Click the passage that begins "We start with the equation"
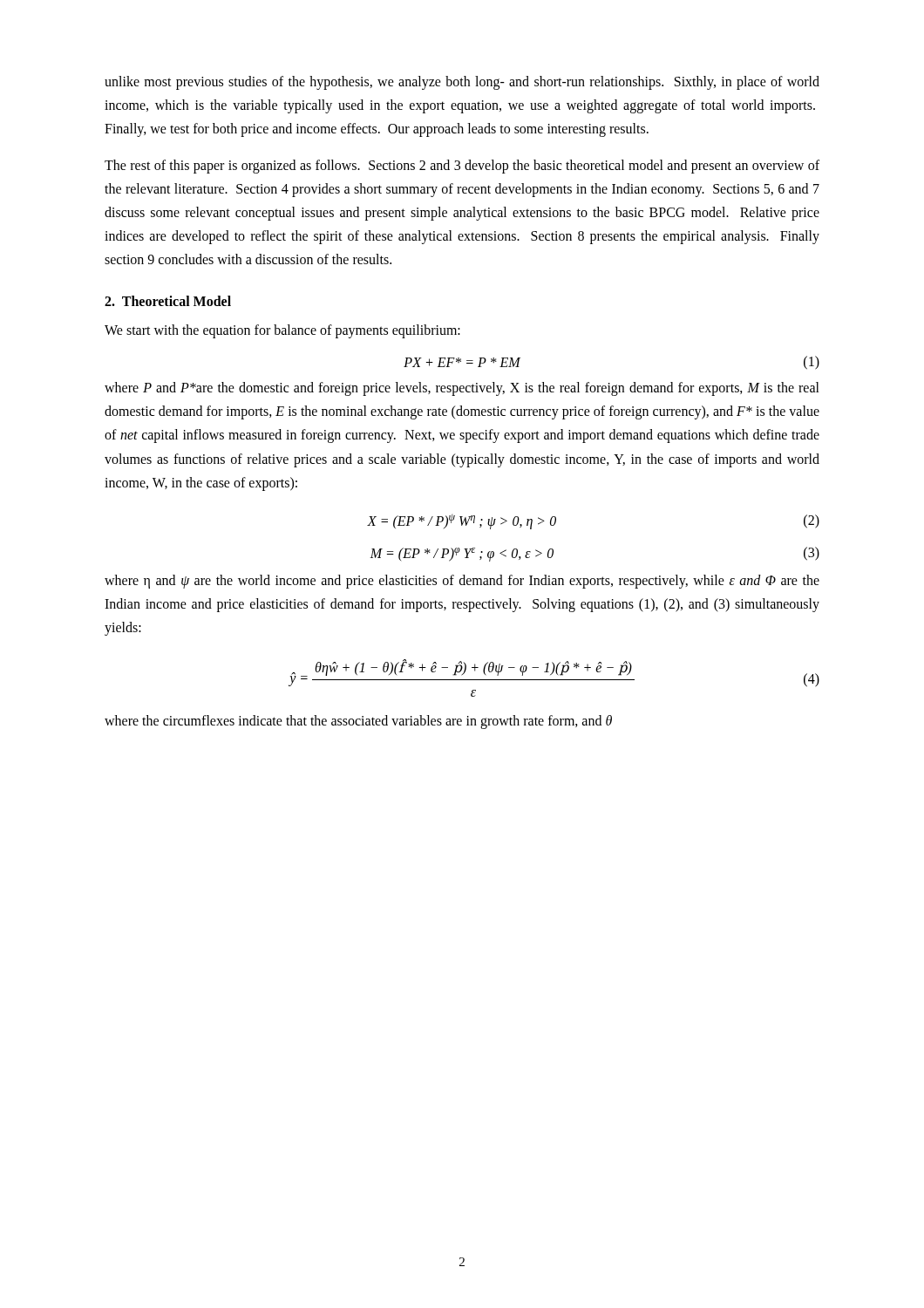The height and width of the screenshot is (1308, 924). 283,330
